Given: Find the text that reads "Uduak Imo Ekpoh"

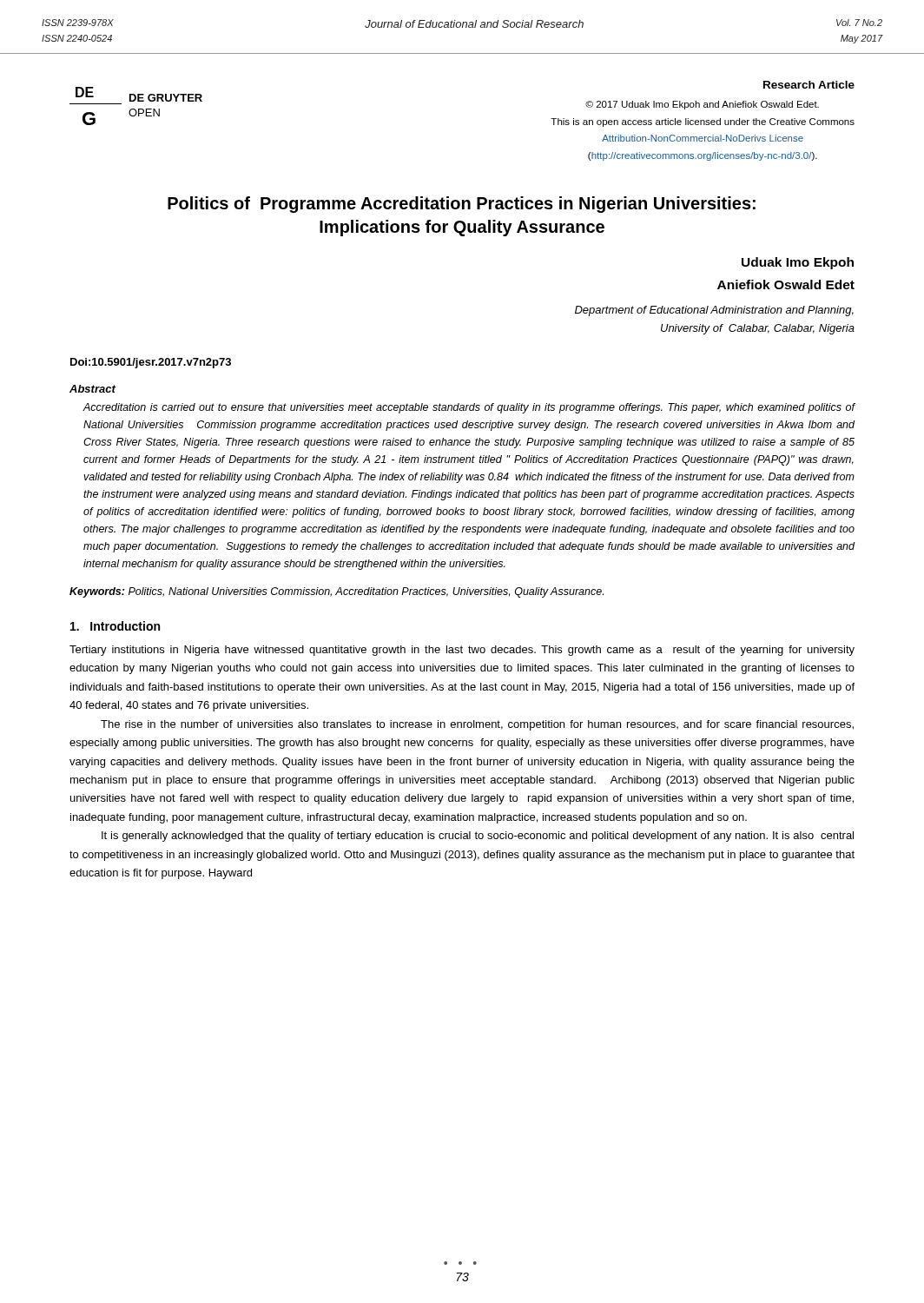Looking at the screenshot, I should click(x=798, y=262).
